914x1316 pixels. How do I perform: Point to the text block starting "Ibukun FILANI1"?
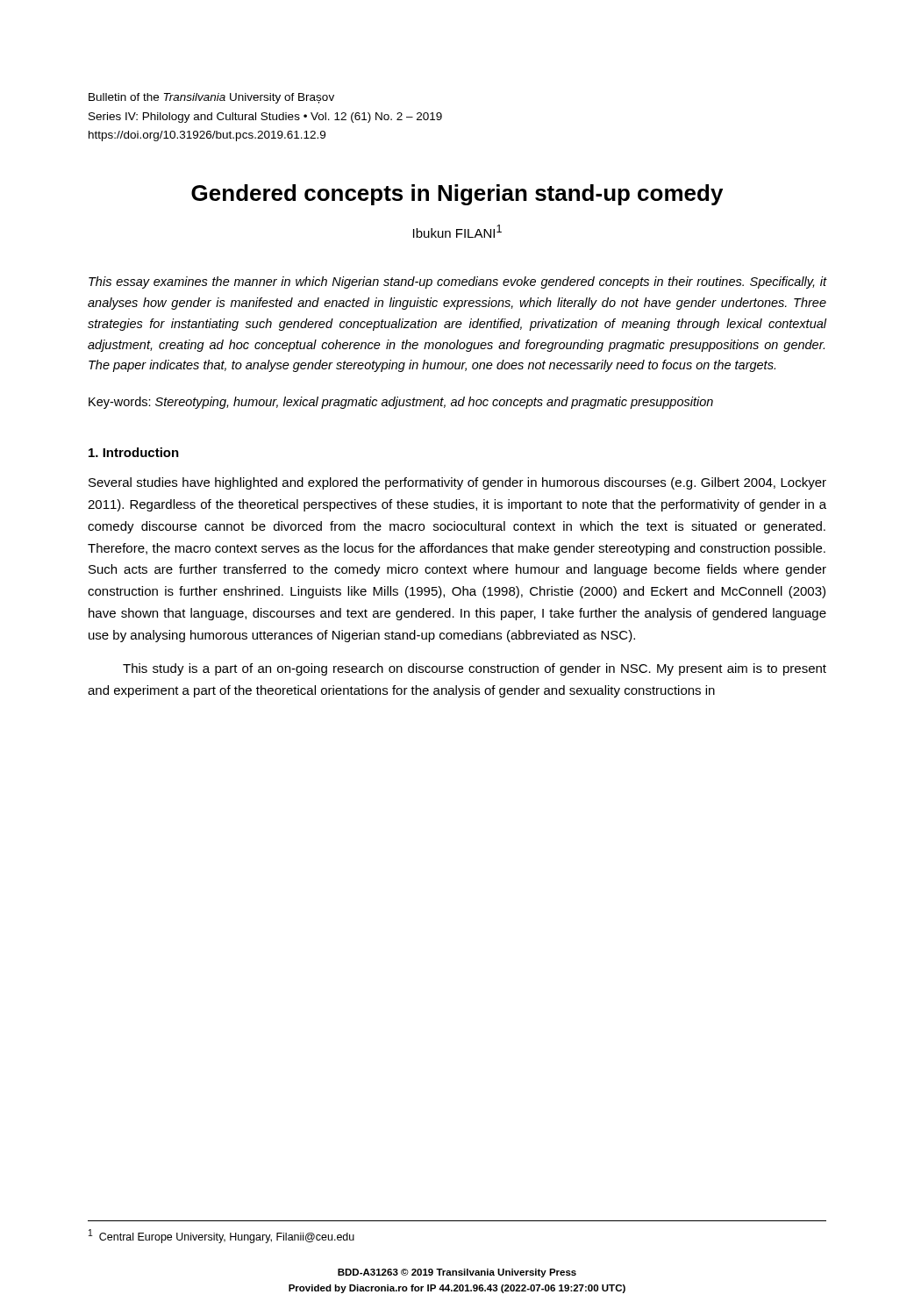[457, 231]
